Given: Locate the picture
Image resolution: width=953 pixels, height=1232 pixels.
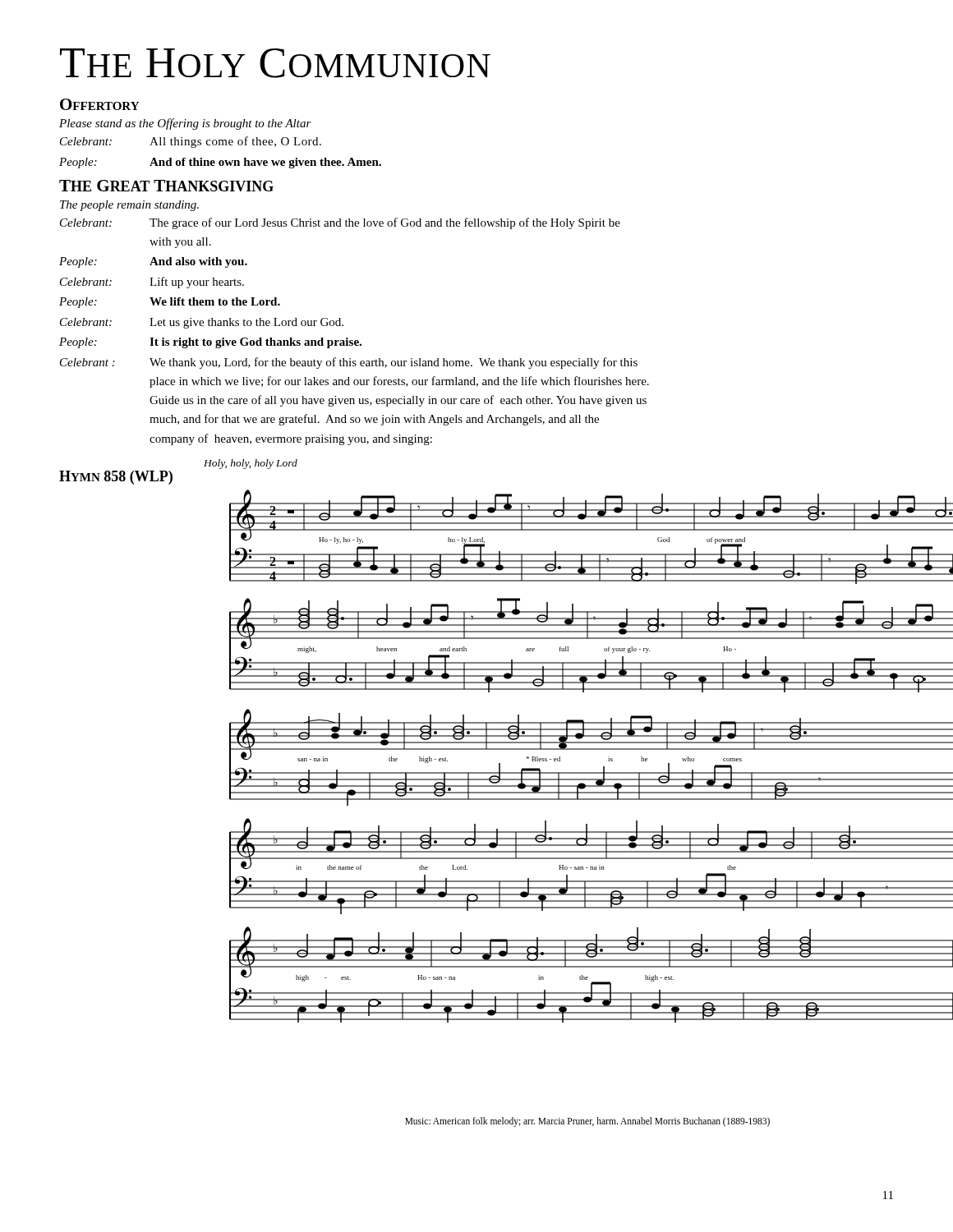Looking at the screenshot, I should point(575,793).
